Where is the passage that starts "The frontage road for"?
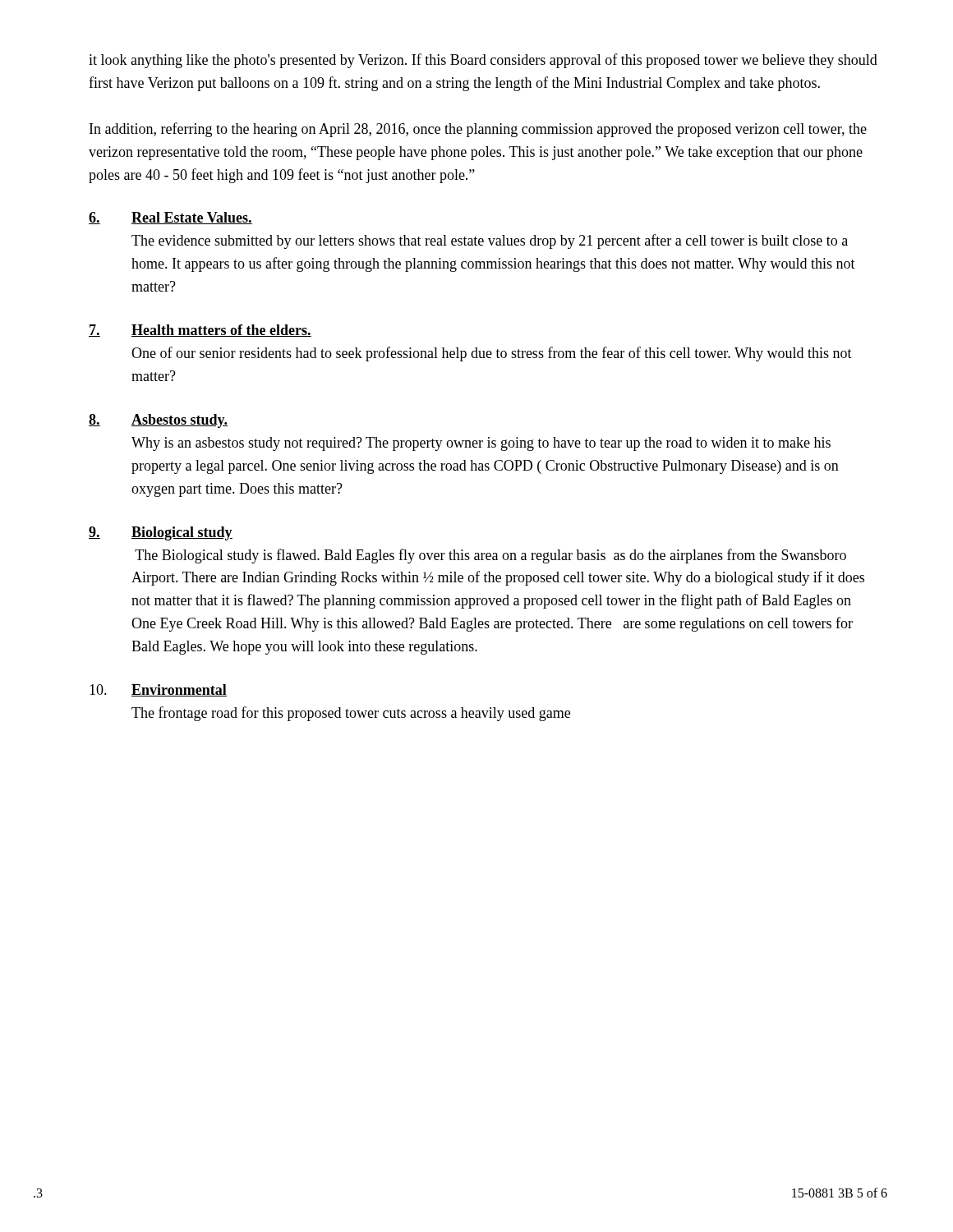 click(351, 713)
